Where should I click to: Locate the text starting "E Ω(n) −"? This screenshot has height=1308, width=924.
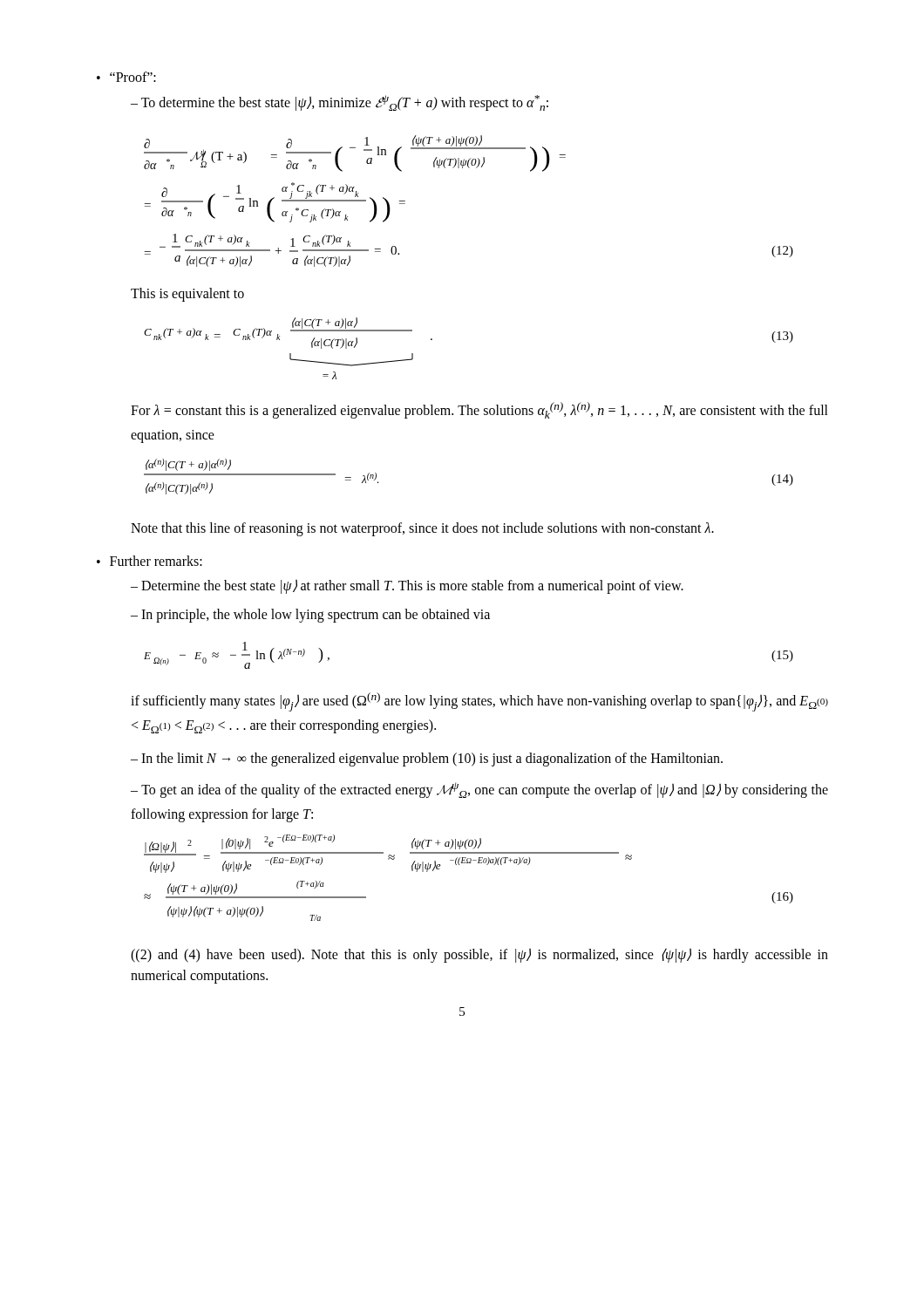click(x=245, y=655)
